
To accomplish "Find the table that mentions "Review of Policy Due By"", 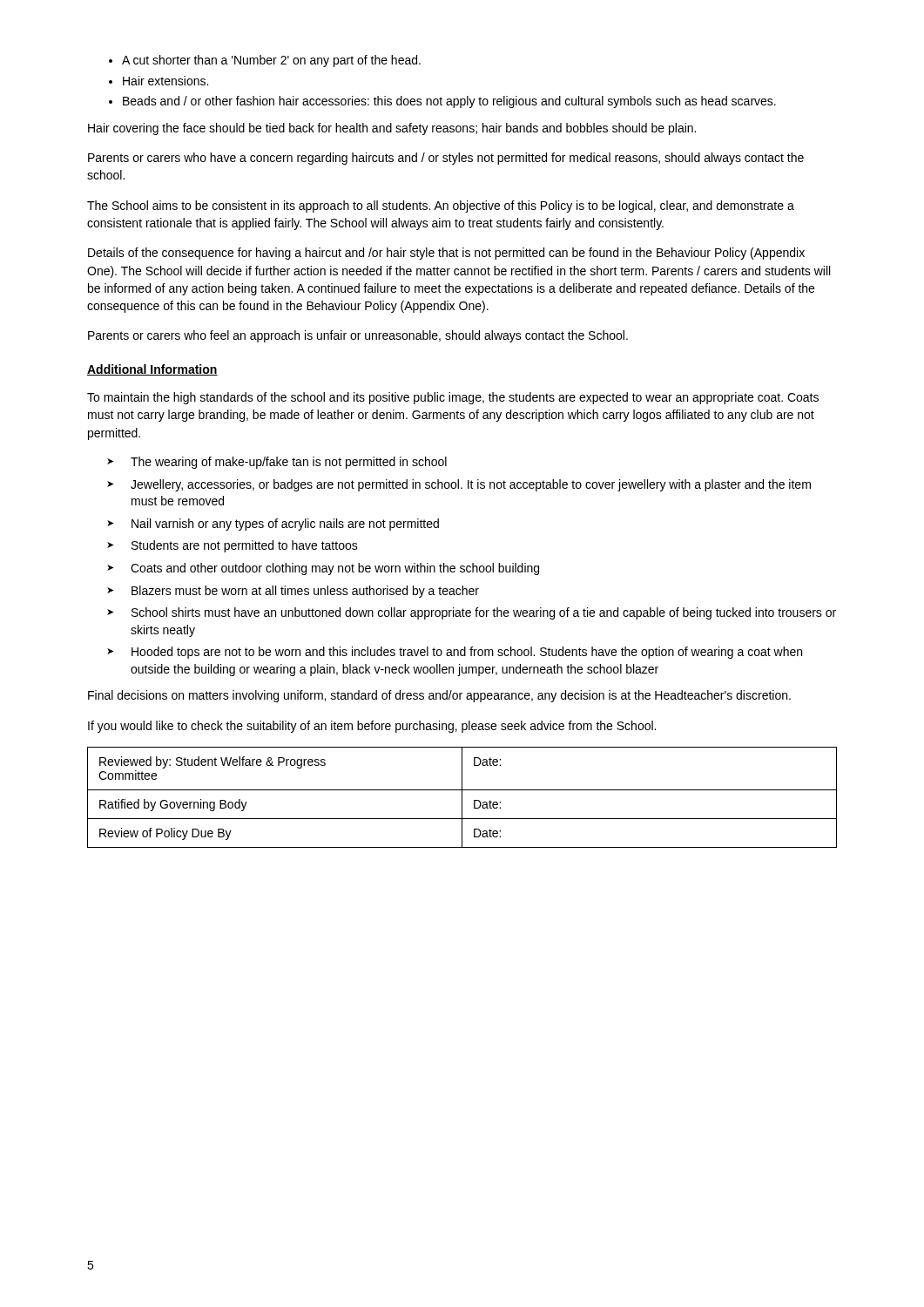I will pos(462,797).
